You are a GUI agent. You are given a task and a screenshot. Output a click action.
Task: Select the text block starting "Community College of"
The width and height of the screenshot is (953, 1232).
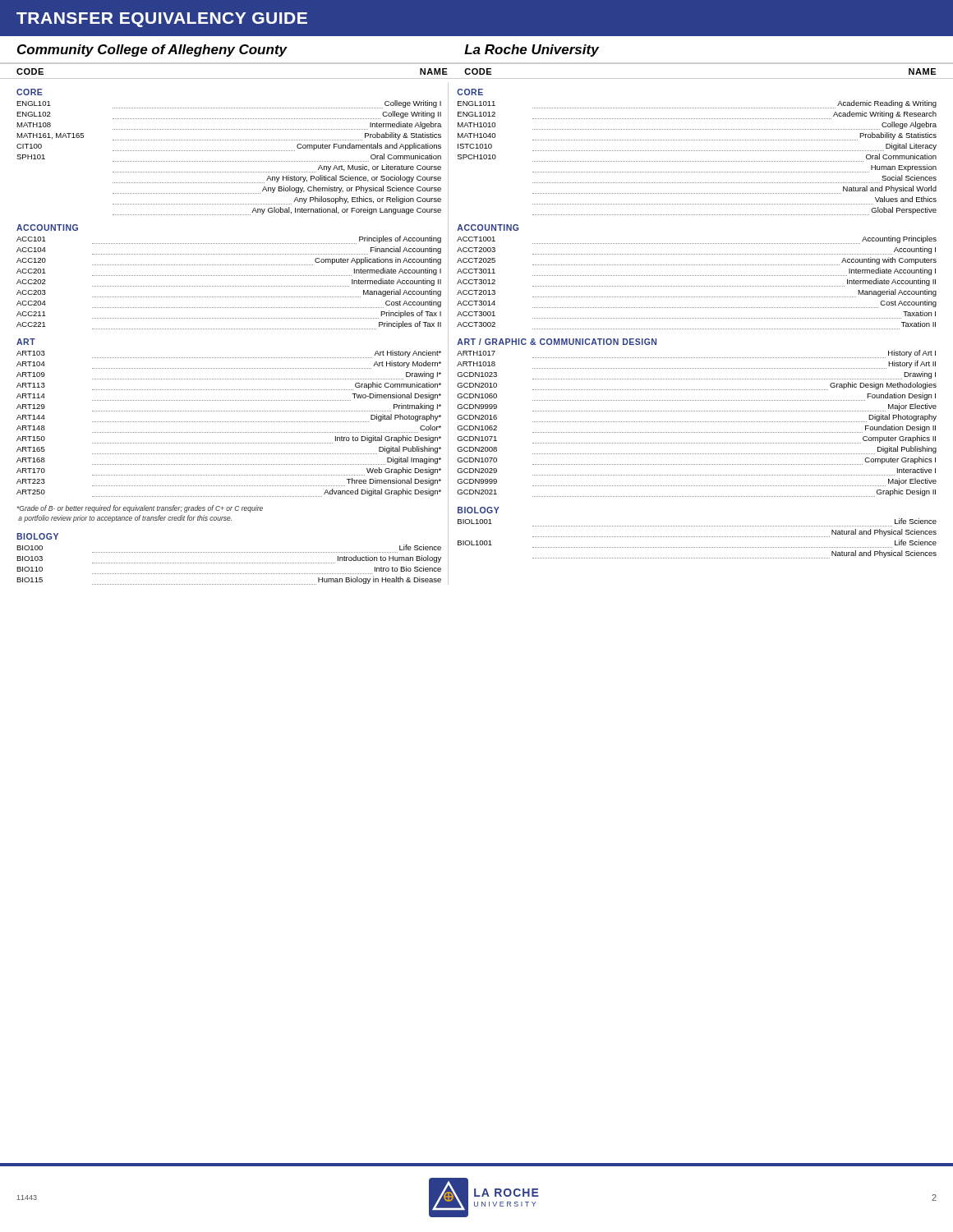[x=152, y=50]
